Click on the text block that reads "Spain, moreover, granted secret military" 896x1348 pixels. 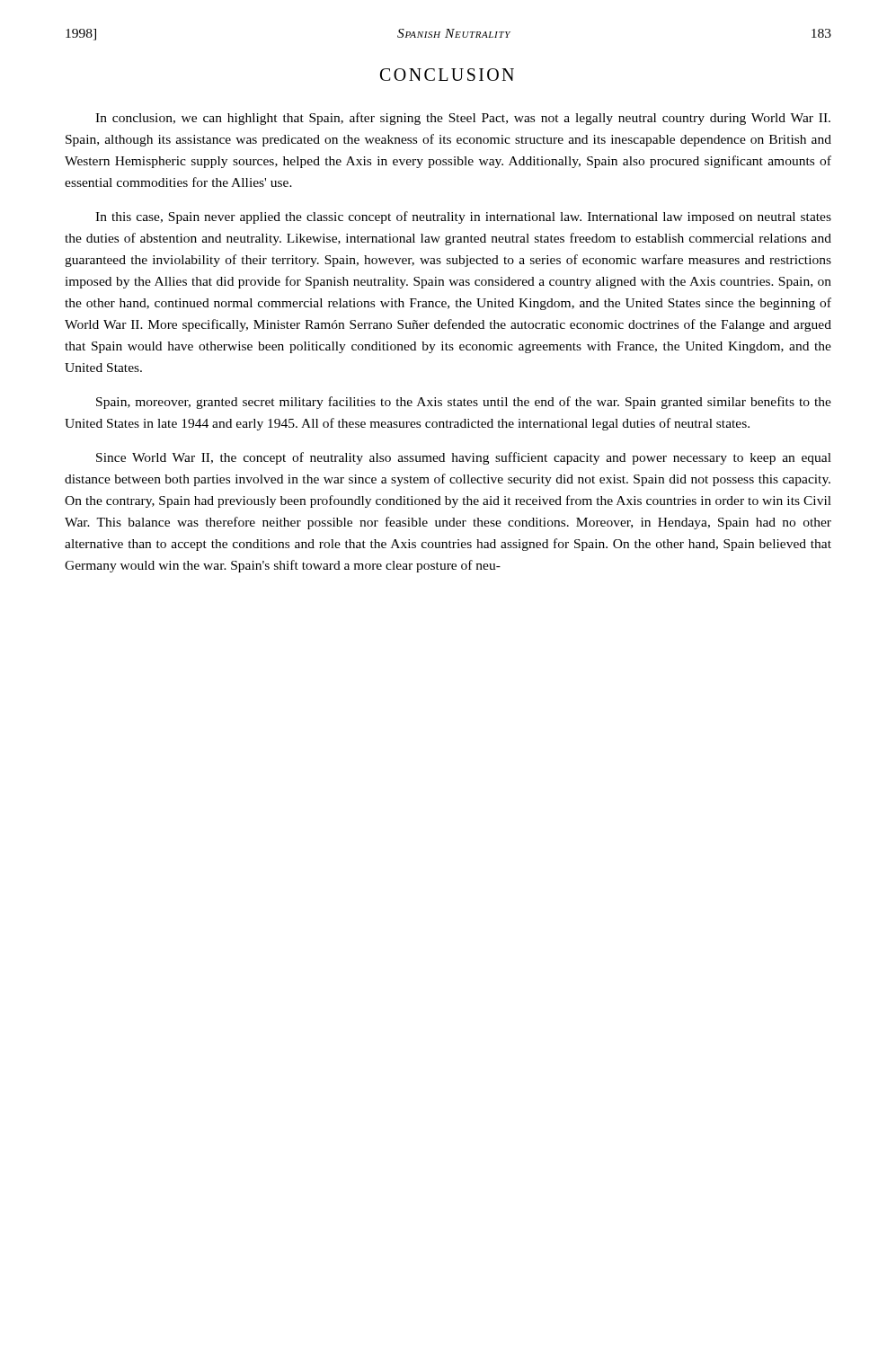coord(448,412)
